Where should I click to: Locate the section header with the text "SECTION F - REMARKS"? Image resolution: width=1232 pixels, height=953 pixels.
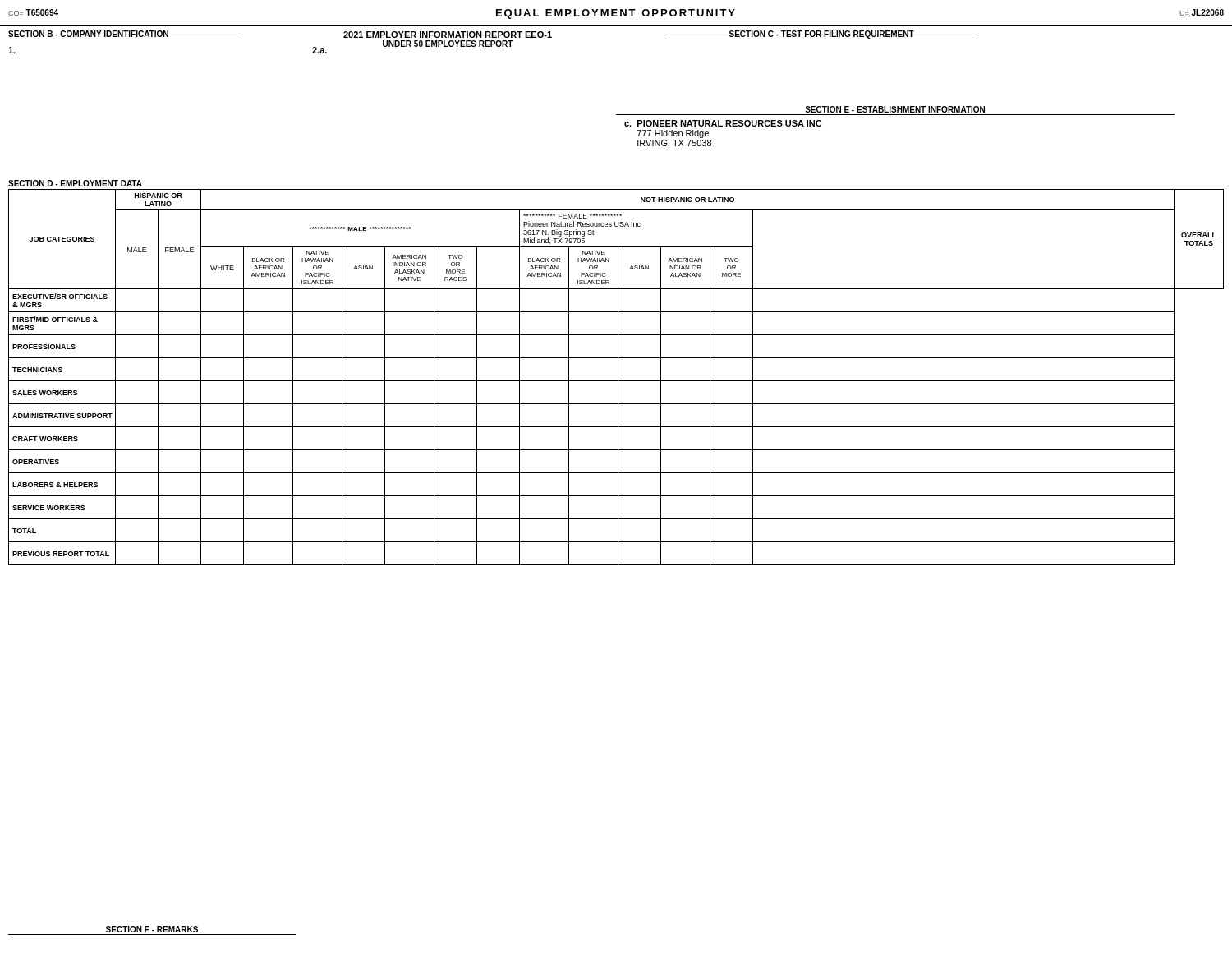(x=152, y=930)
